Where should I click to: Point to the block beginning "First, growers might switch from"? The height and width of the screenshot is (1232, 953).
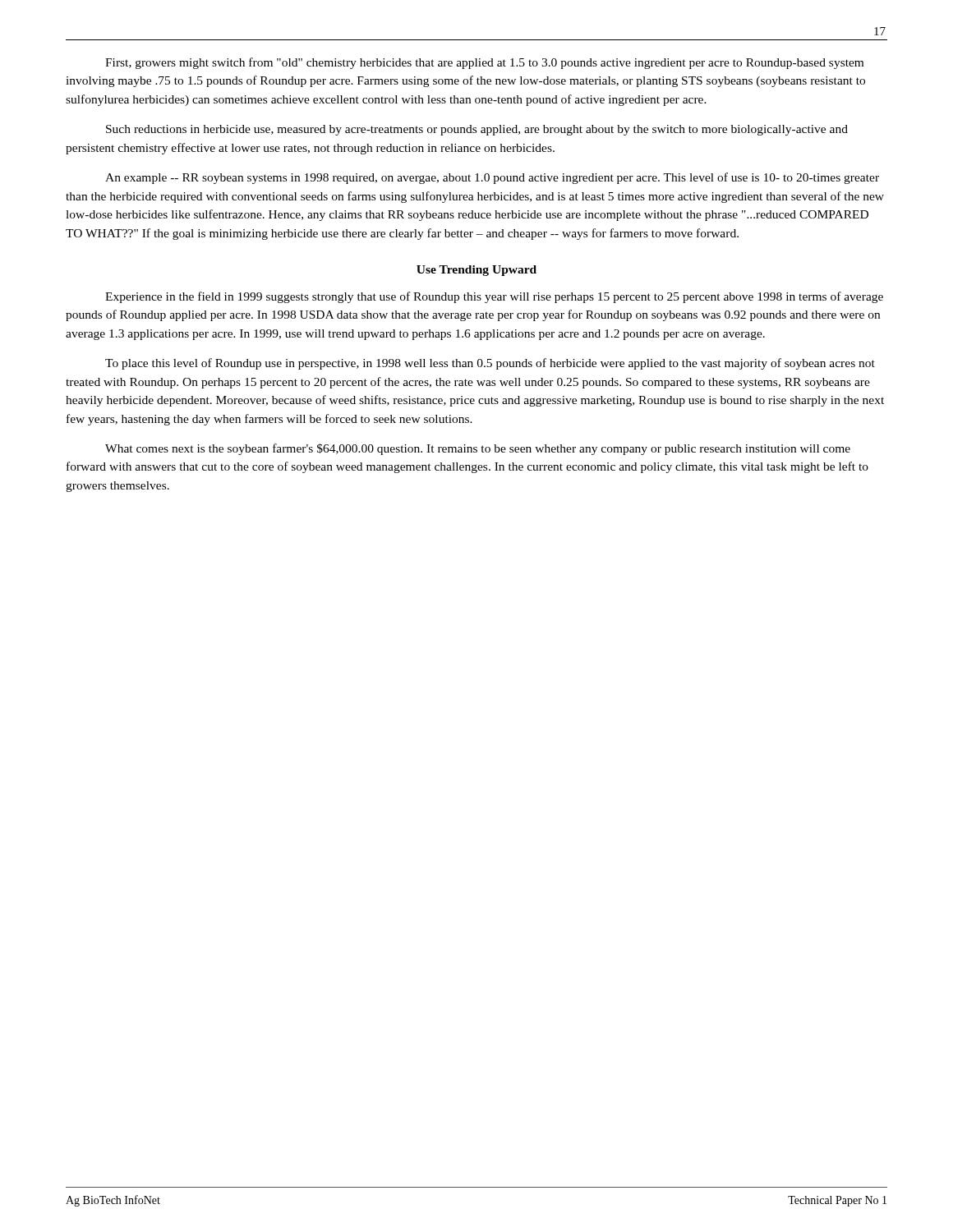coord(476,81)
